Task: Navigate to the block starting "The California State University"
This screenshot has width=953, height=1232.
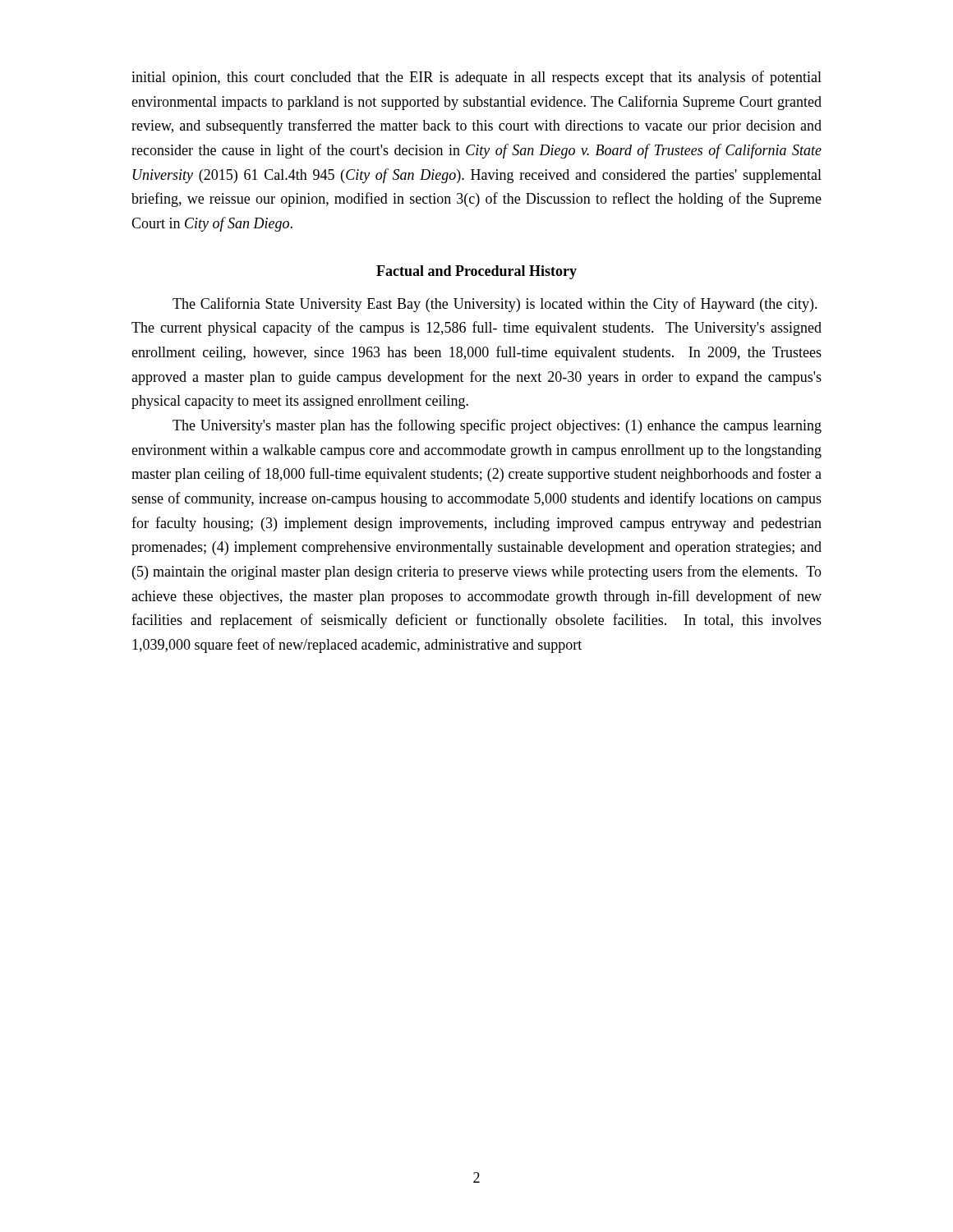Action: click(x=476, y=352)
